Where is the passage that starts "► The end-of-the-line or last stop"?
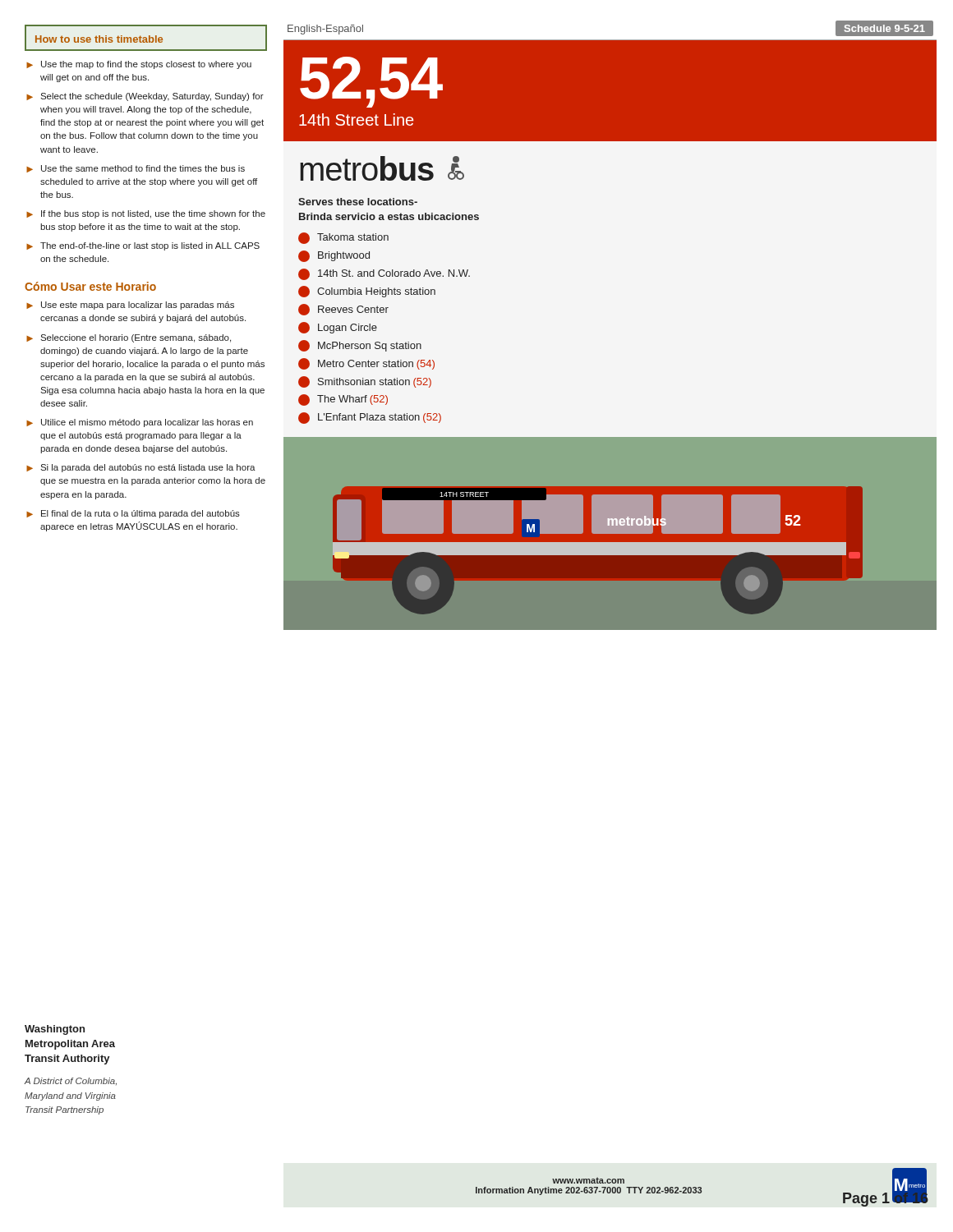This screenshot has width=953, height=1232. (146, 252)
